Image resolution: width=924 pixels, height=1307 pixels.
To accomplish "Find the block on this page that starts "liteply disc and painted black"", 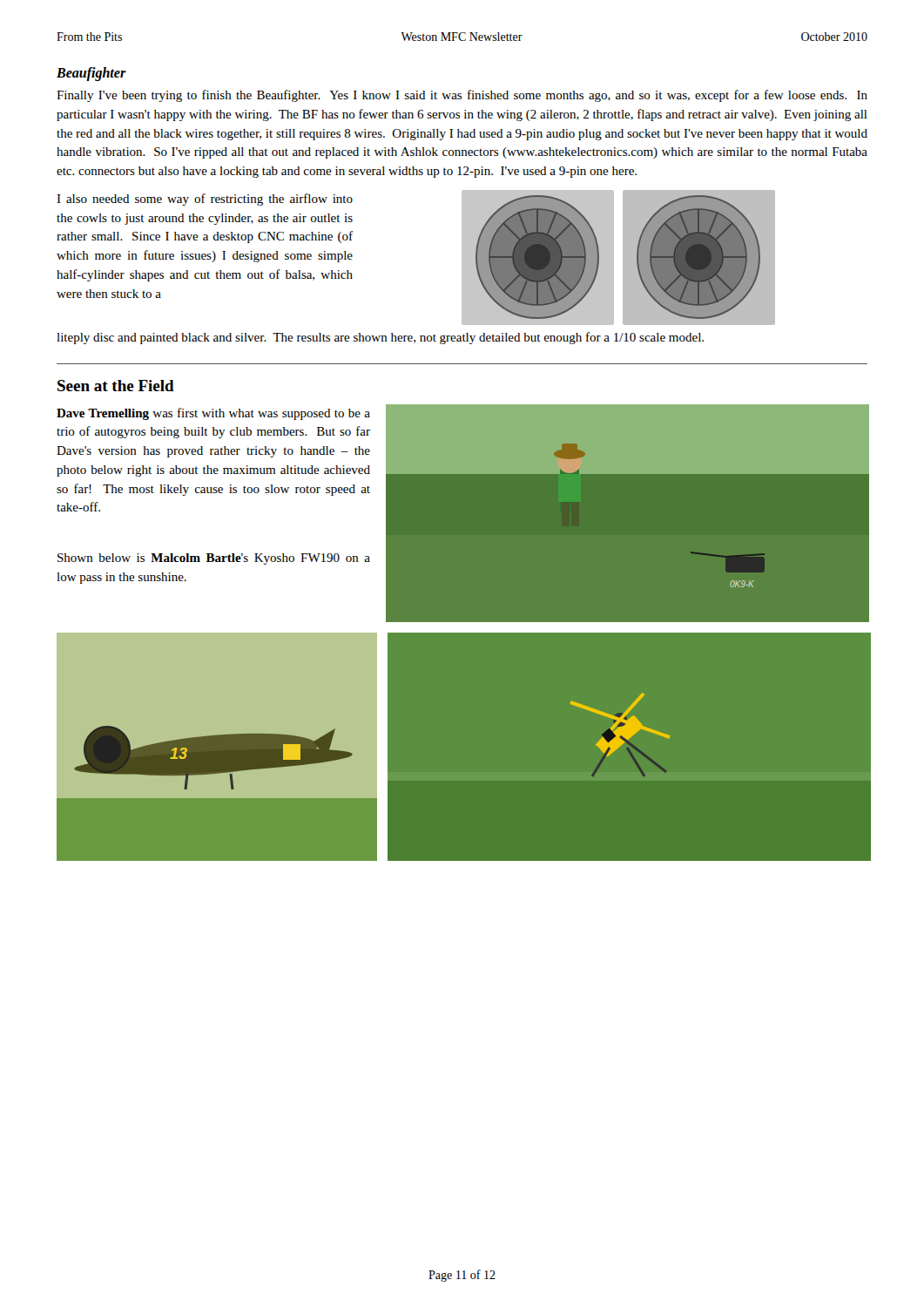I will click(381, 337).
